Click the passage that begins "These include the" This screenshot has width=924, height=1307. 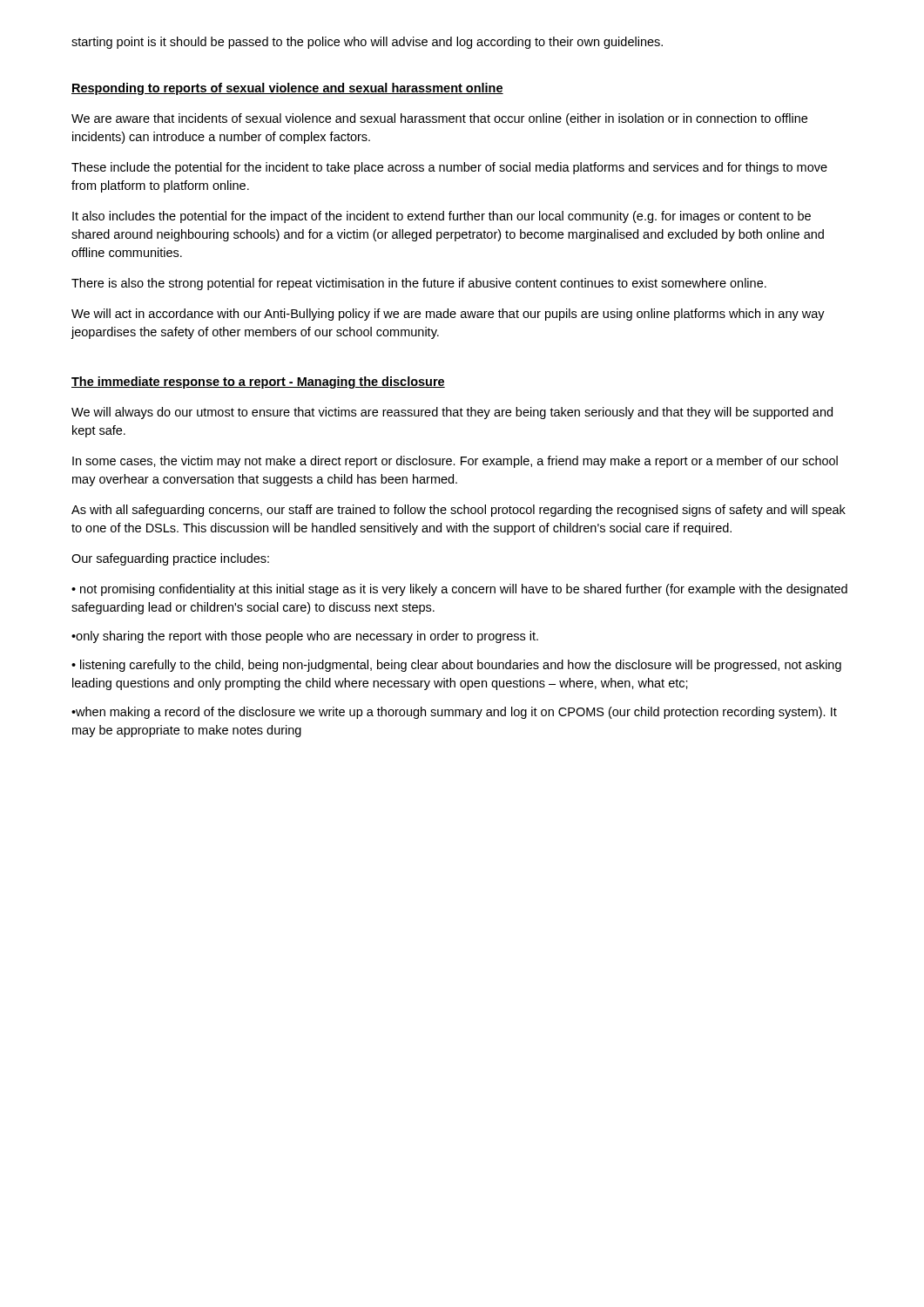(x=449, y=177)
